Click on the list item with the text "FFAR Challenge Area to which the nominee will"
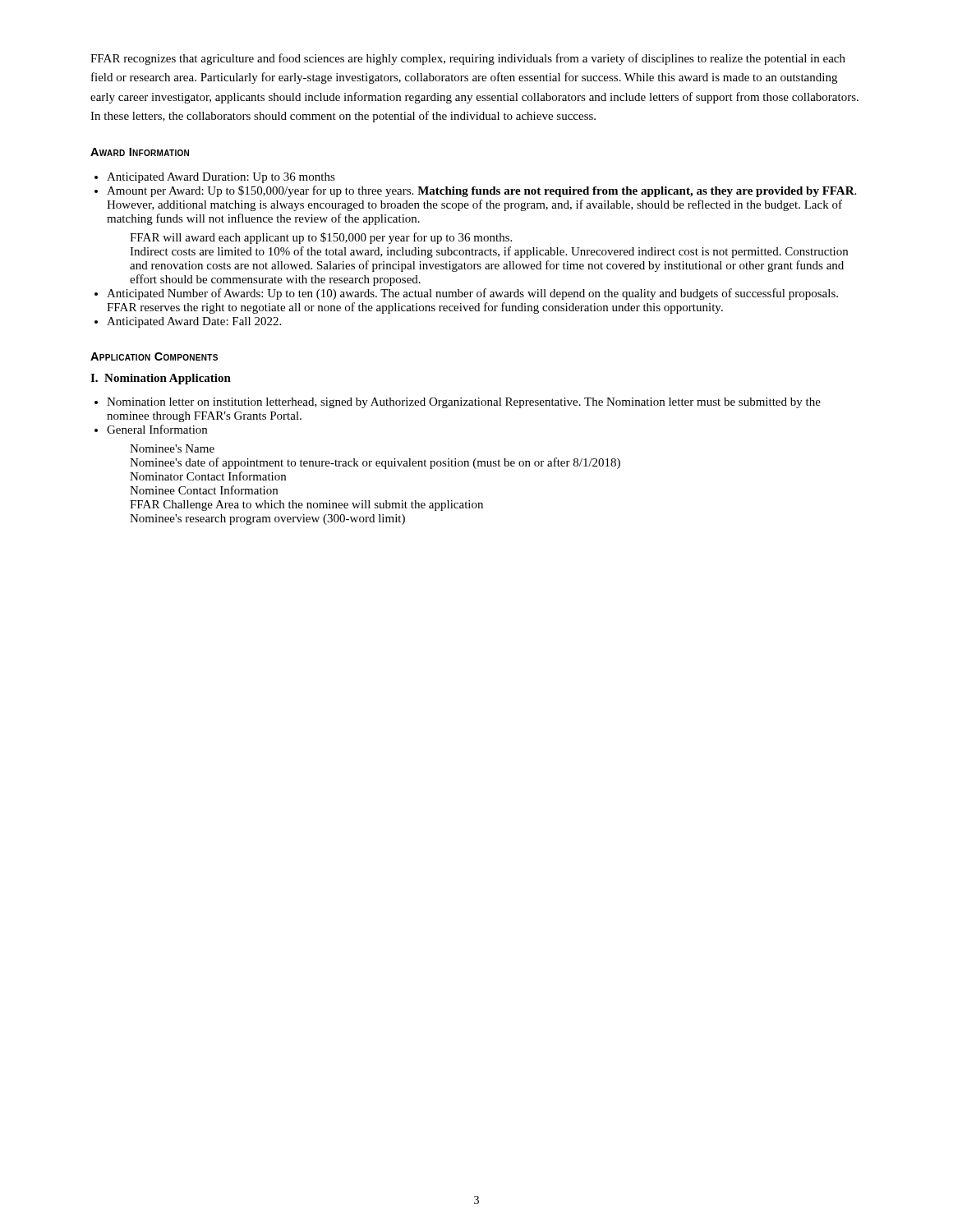Image resolution: width=953 pixels, height=1232 pixels. [306, 506]
